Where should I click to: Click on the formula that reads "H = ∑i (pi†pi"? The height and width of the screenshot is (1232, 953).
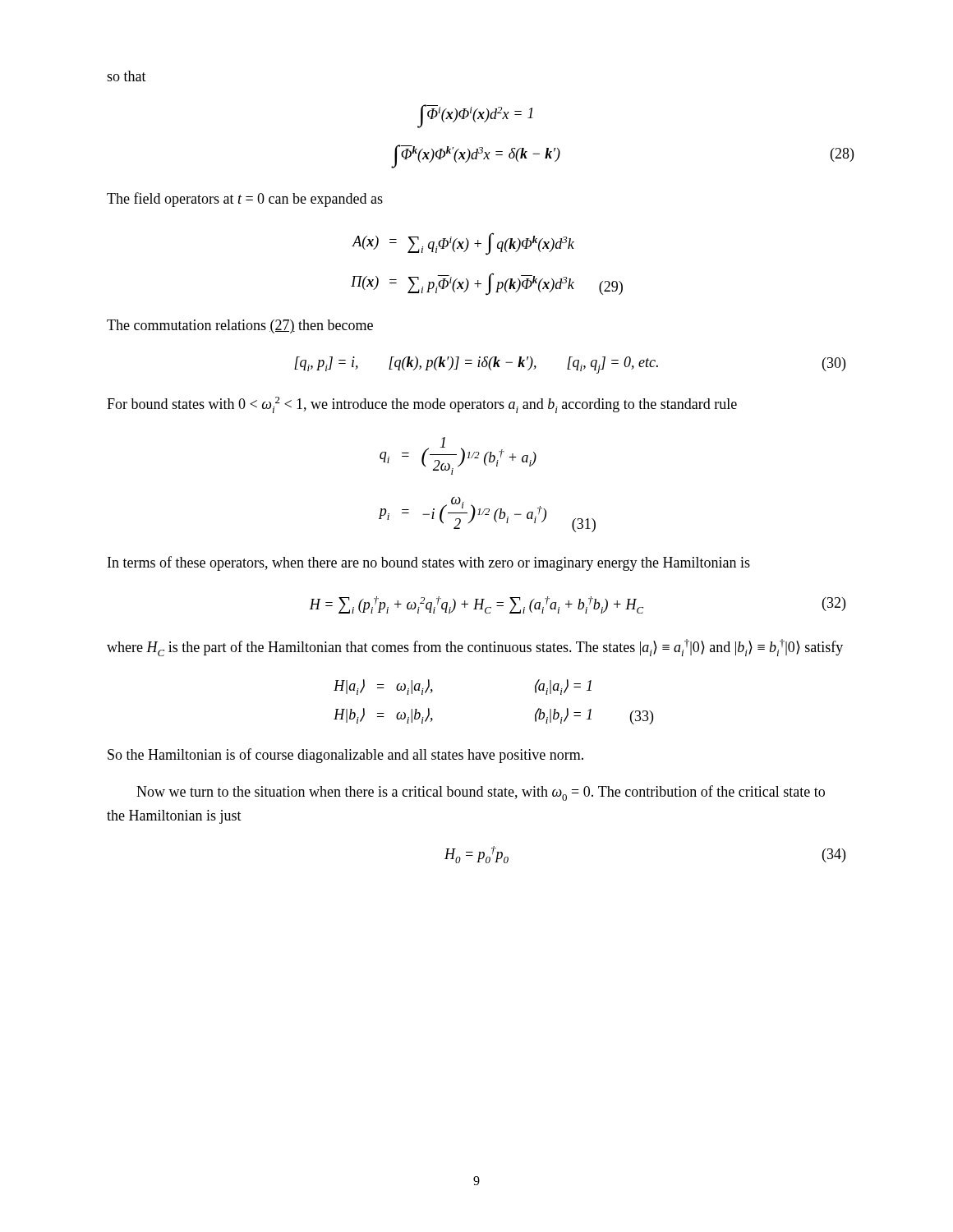[x=476, y=604]
